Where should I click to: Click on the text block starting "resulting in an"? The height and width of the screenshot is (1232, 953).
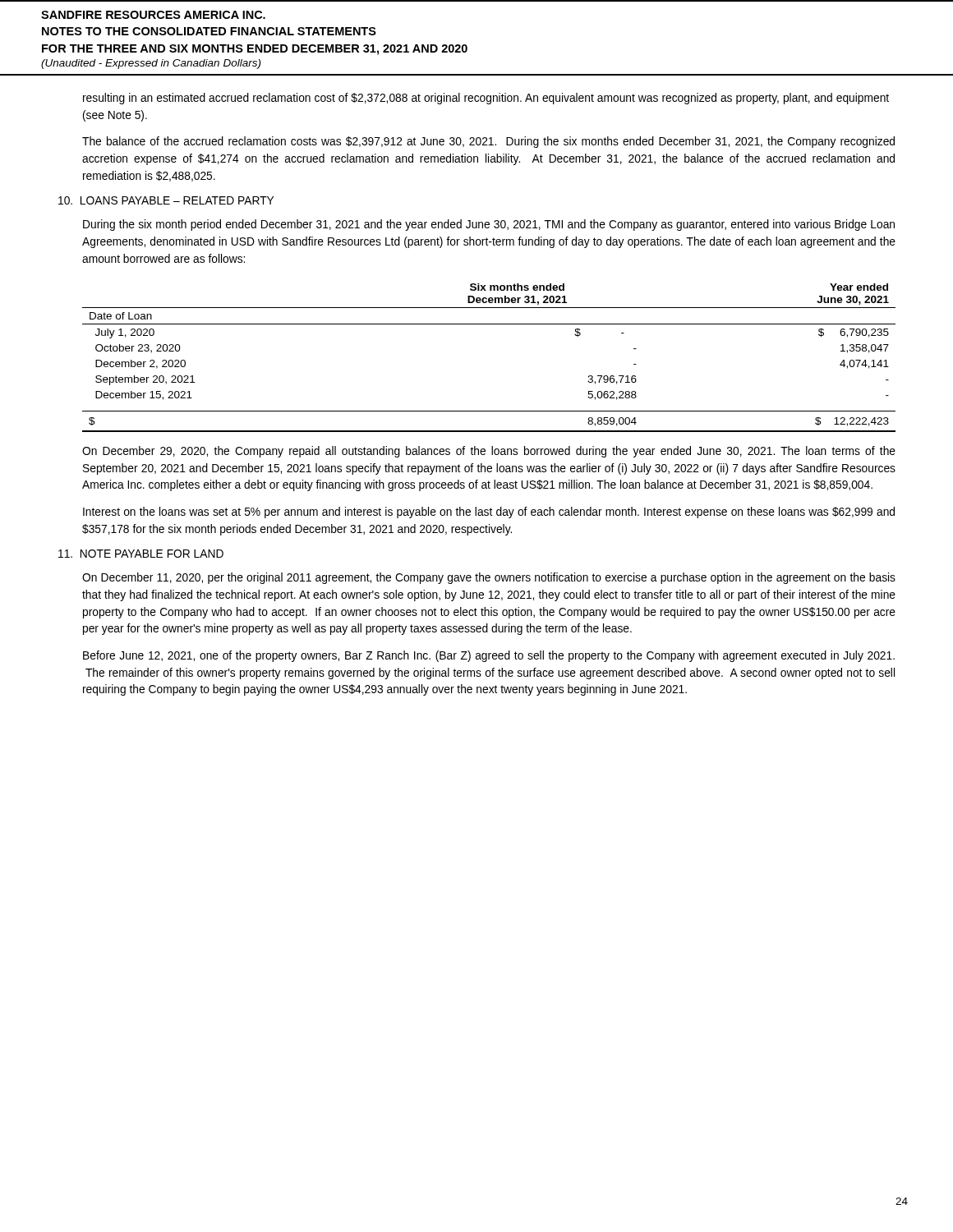[489, 107]
